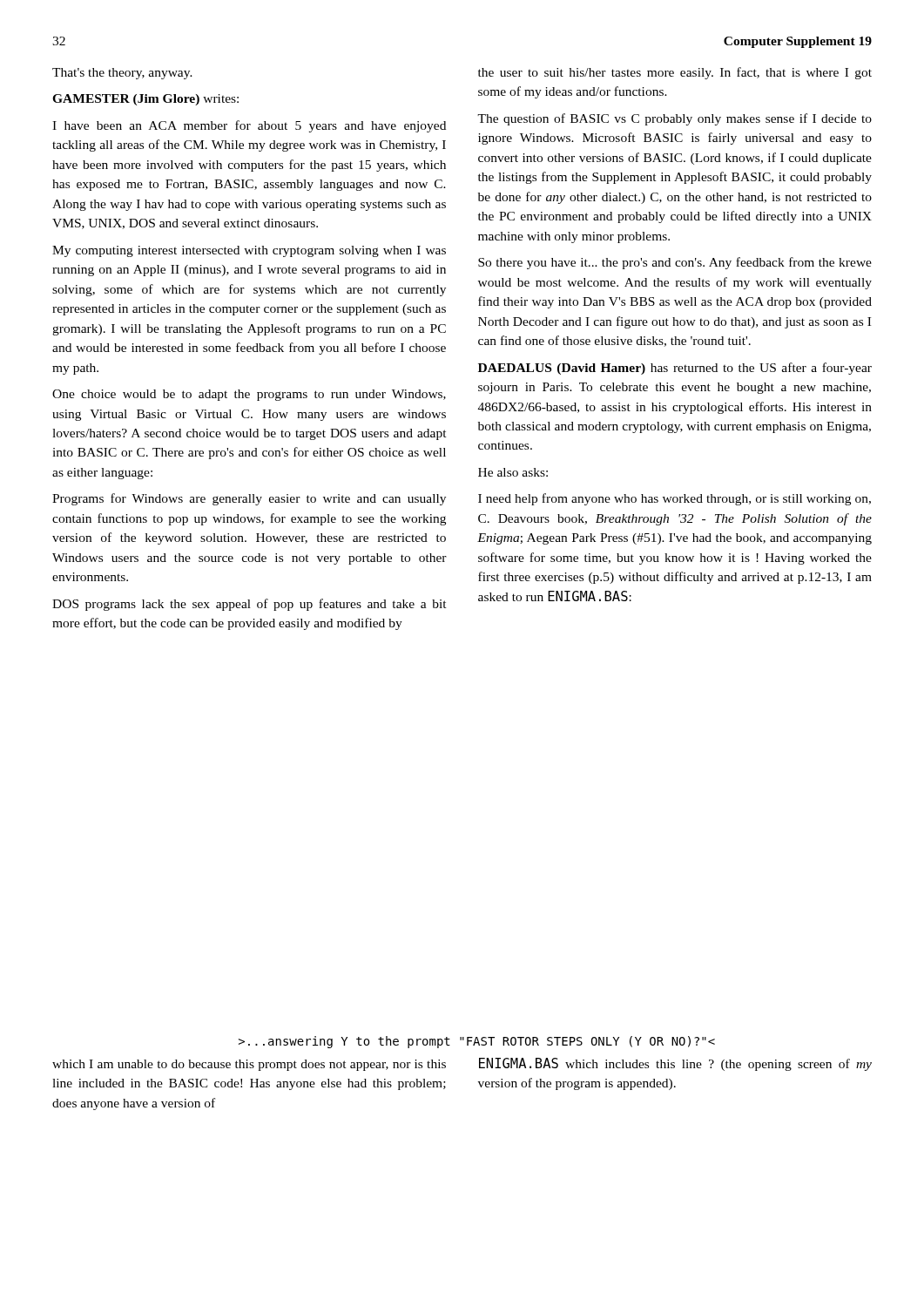Navigate to the passage starting "DOS programs lack the sex appeal"
The image size is (924, 1307).
pyautogui.click(x=249, y=614)
